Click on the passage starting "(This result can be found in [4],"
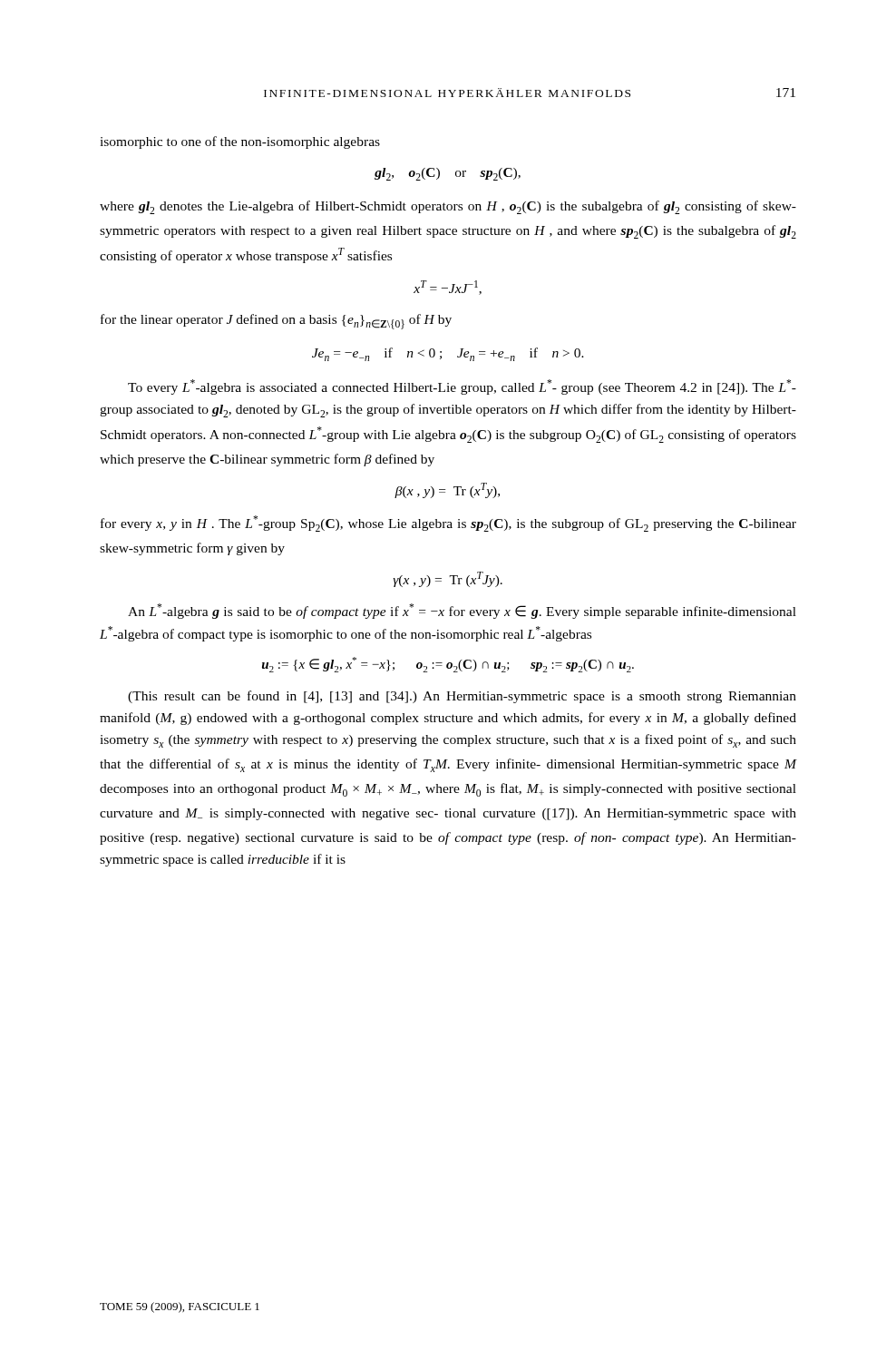This screenshot has height=1361, width=896. point(448,778)
